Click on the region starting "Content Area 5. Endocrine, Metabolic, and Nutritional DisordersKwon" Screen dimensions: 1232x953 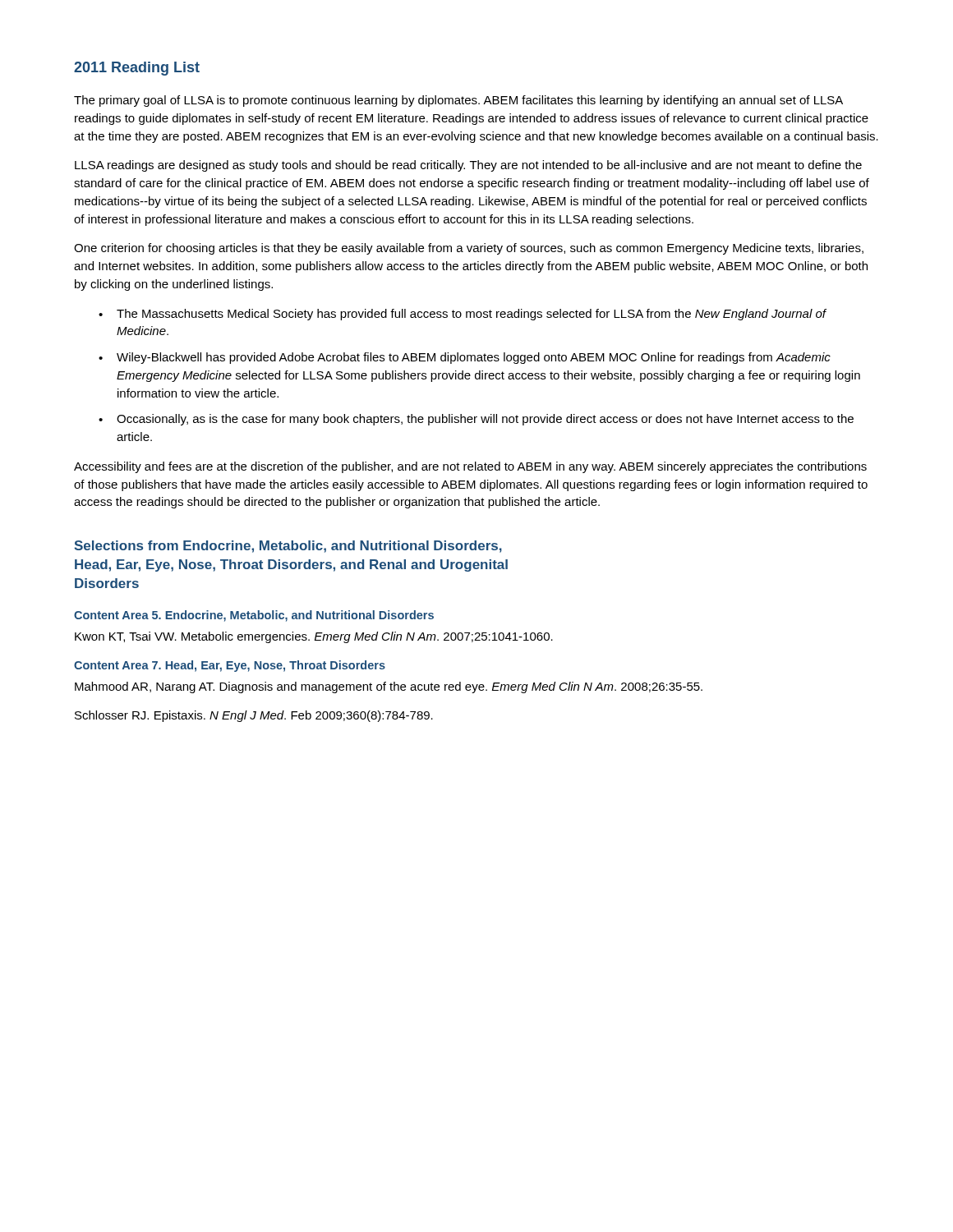(476, 625)
